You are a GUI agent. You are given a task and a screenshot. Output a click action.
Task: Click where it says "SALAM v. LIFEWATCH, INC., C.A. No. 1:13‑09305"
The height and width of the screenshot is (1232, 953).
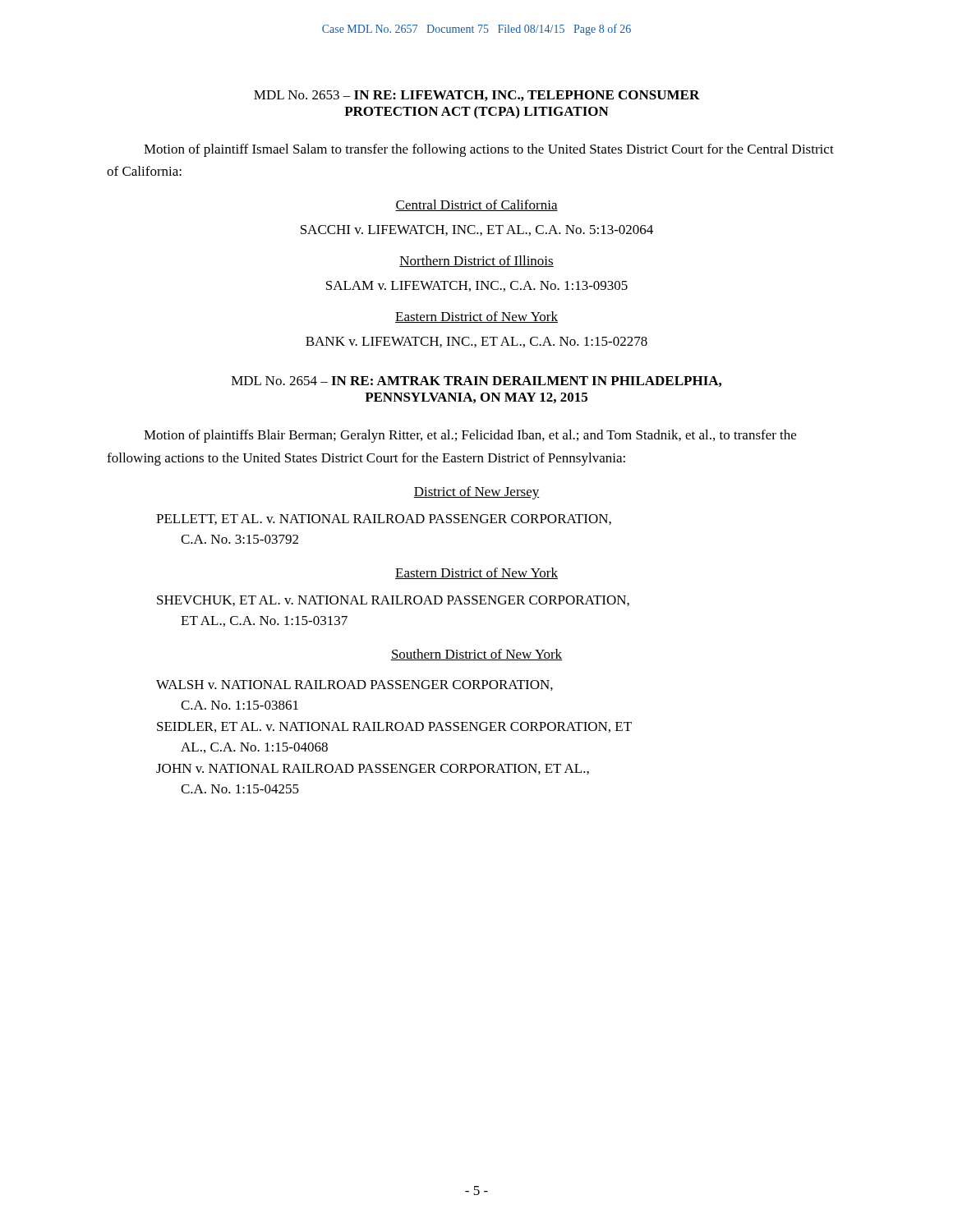[x=476, y=286]
